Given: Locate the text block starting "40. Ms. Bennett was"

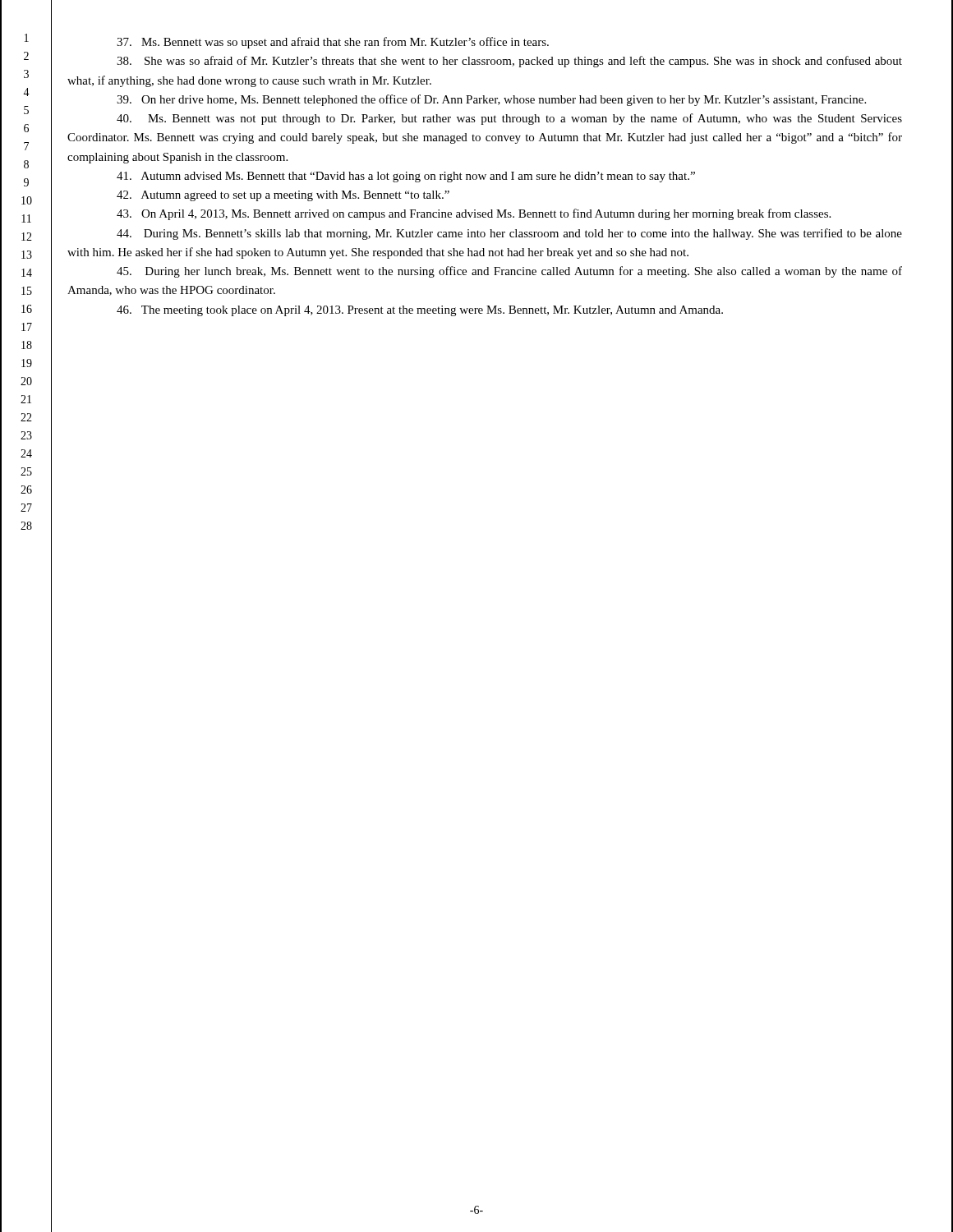Looking at the screenshot, I should [485, 138].
